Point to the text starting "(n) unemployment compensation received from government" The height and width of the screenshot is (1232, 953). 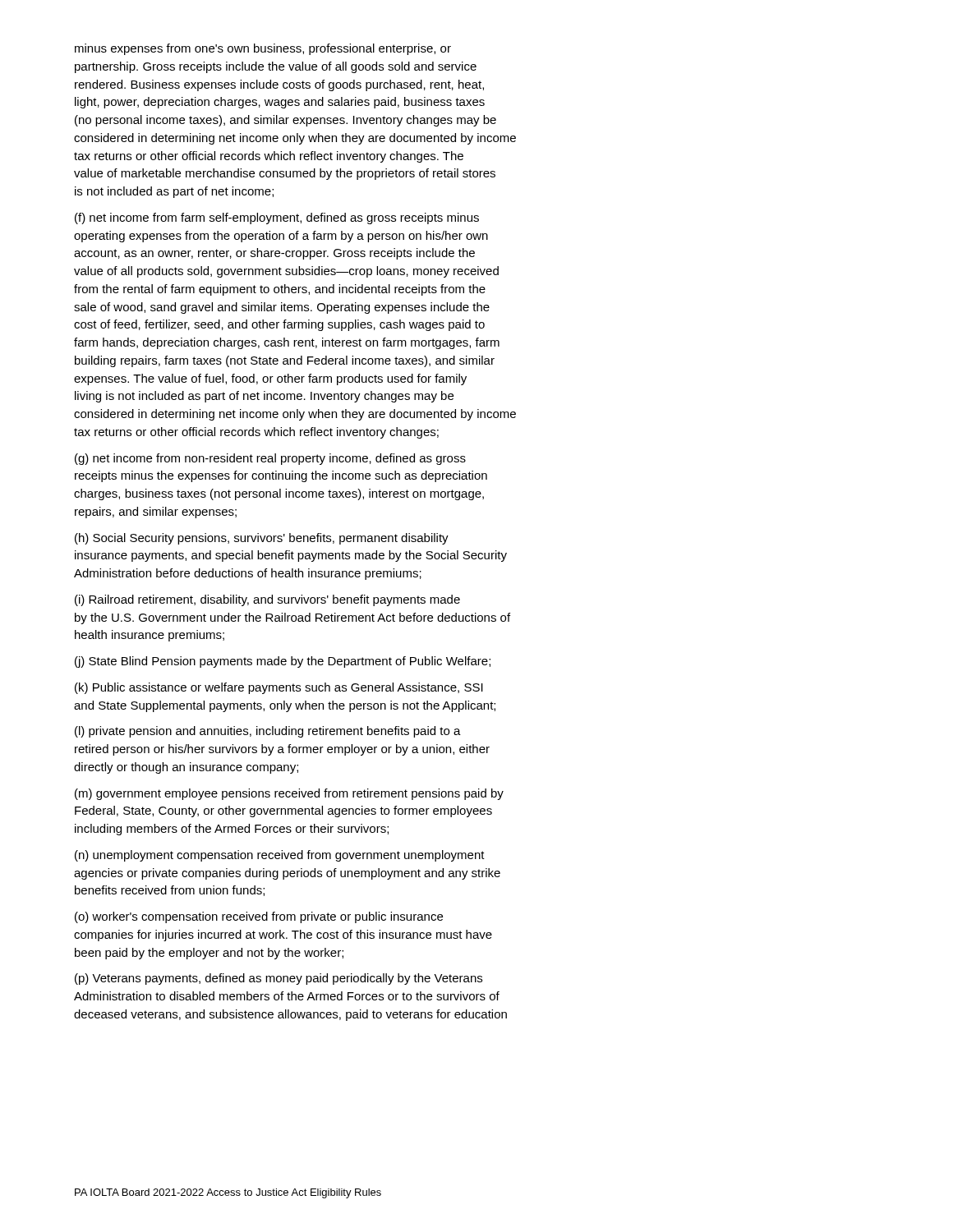476,873
